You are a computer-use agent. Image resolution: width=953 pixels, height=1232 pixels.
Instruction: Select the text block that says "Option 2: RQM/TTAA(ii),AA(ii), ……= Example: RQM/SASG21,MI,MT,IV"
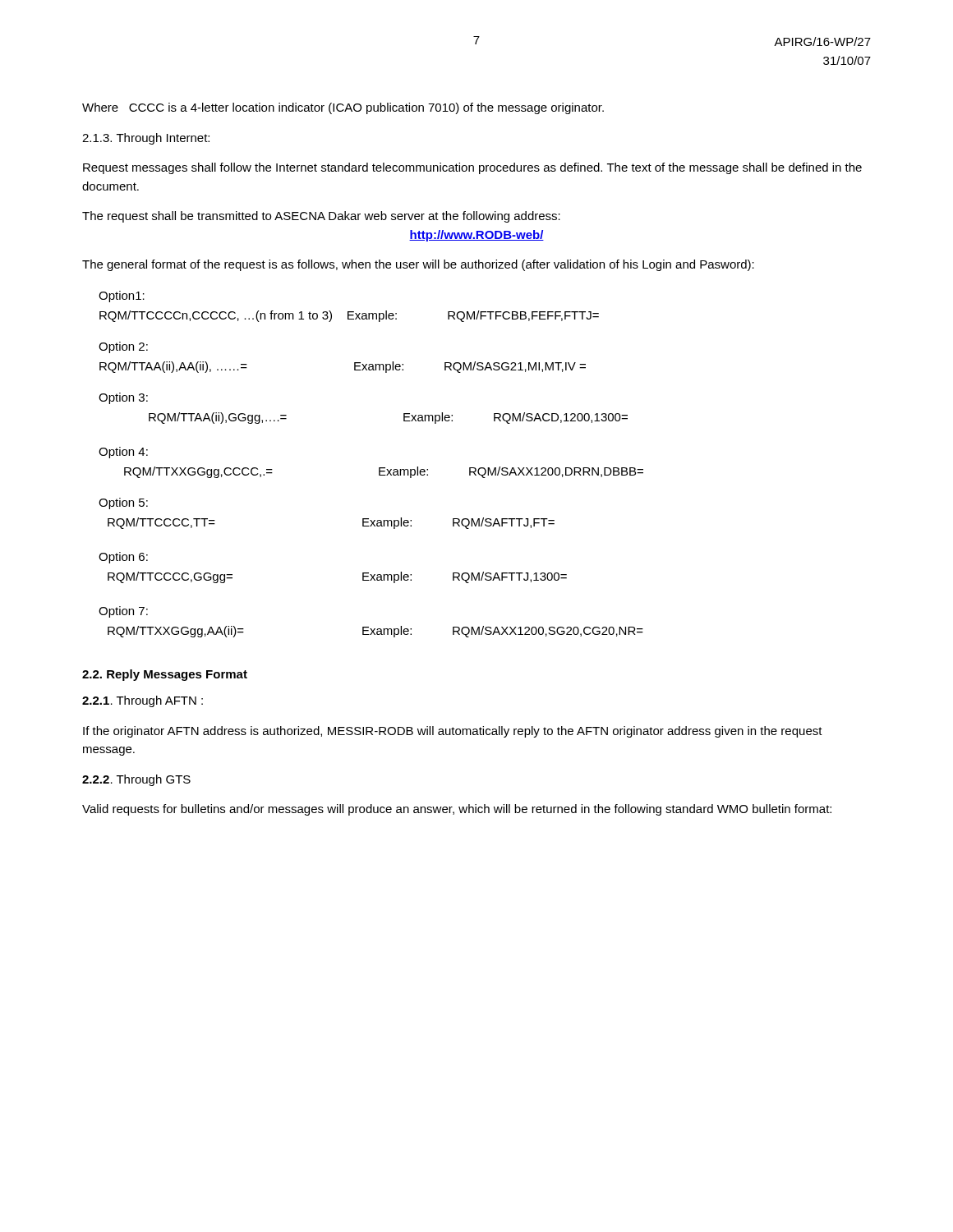485,357
